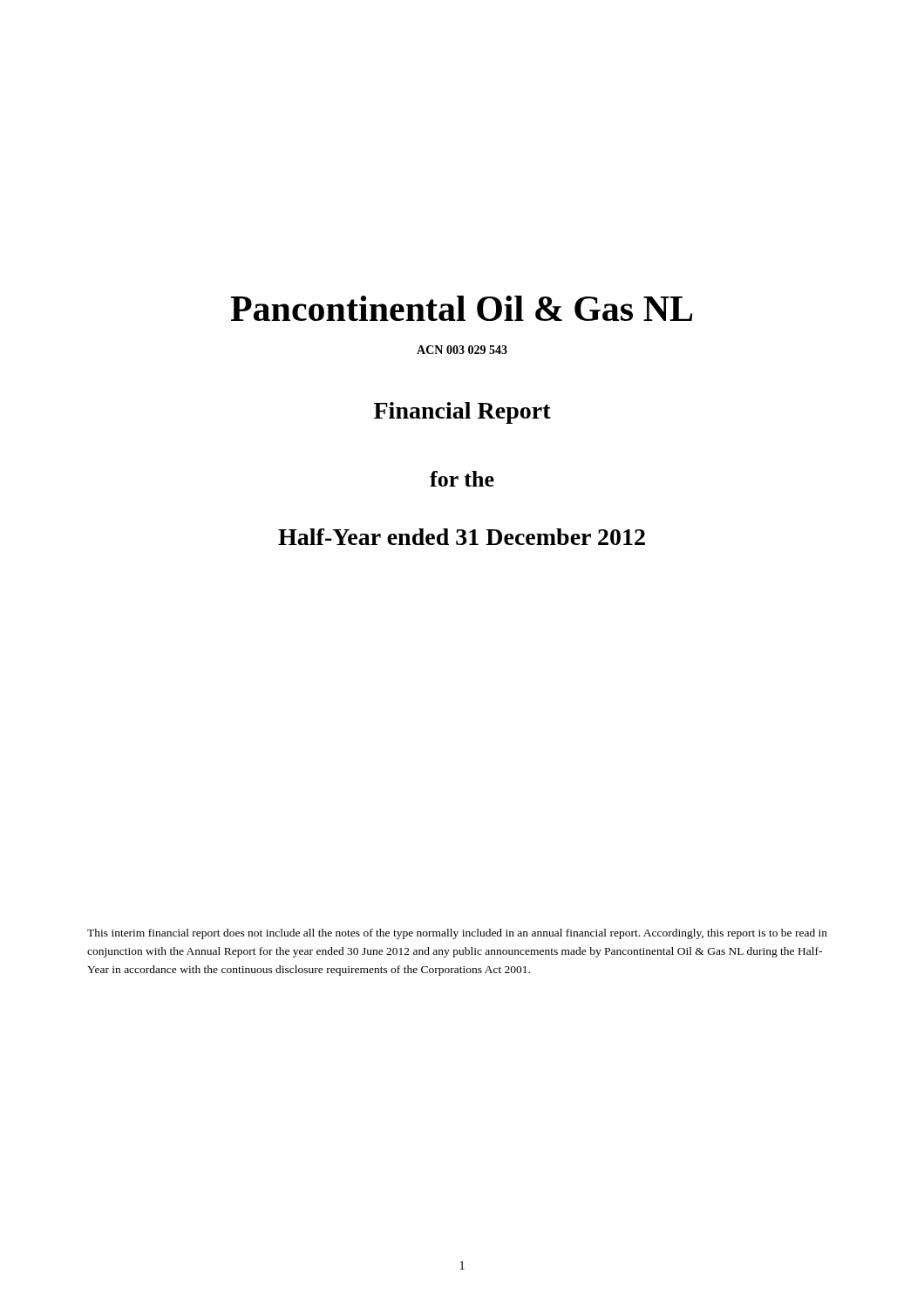924x1308 pixels.
Task: Select the section header with the text "Half-Year ended 31 December"
Action: (x=462, y=537)
